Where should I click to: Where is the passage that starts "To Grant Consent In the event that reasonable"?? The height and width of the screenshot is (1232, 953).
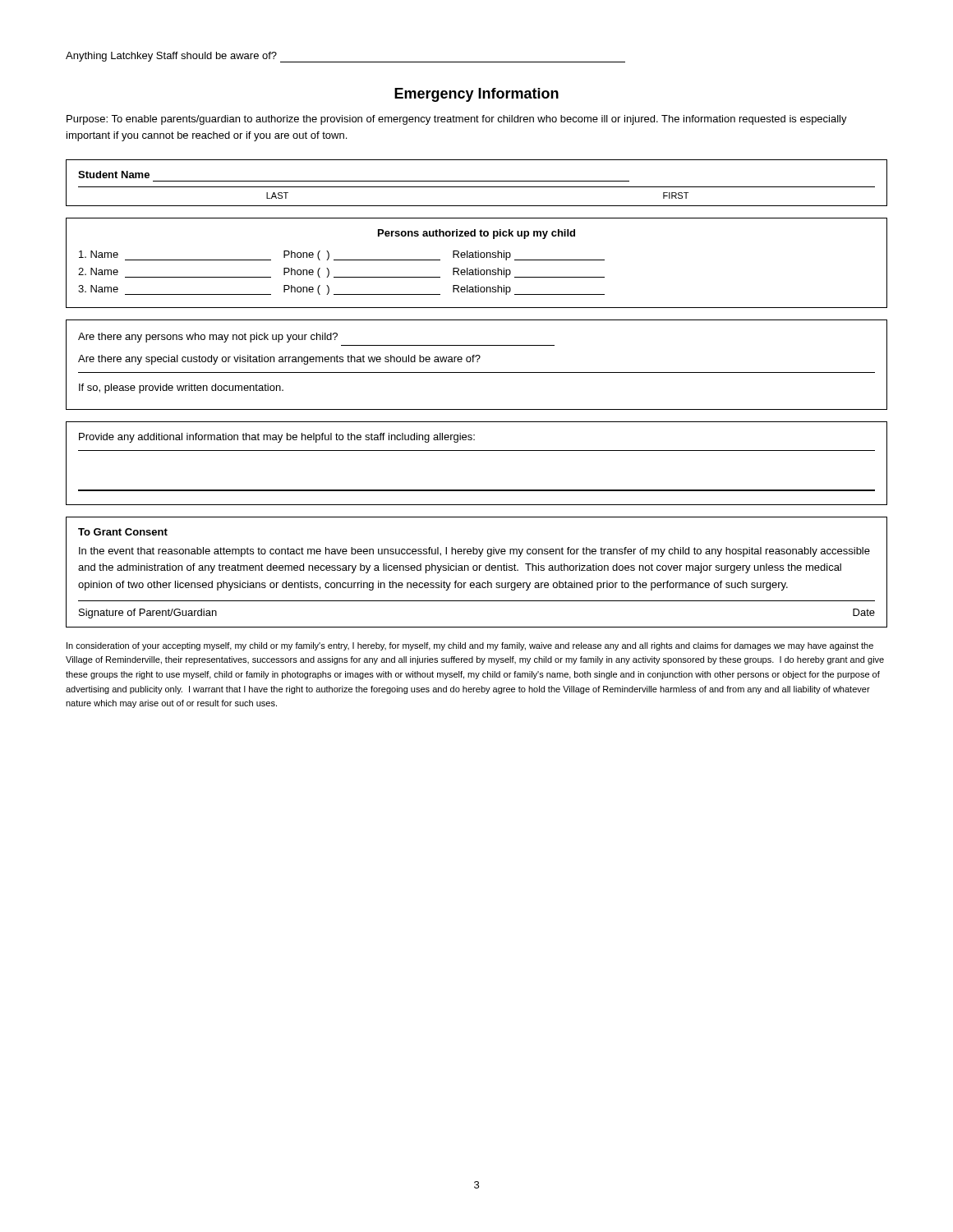point(476,572)
